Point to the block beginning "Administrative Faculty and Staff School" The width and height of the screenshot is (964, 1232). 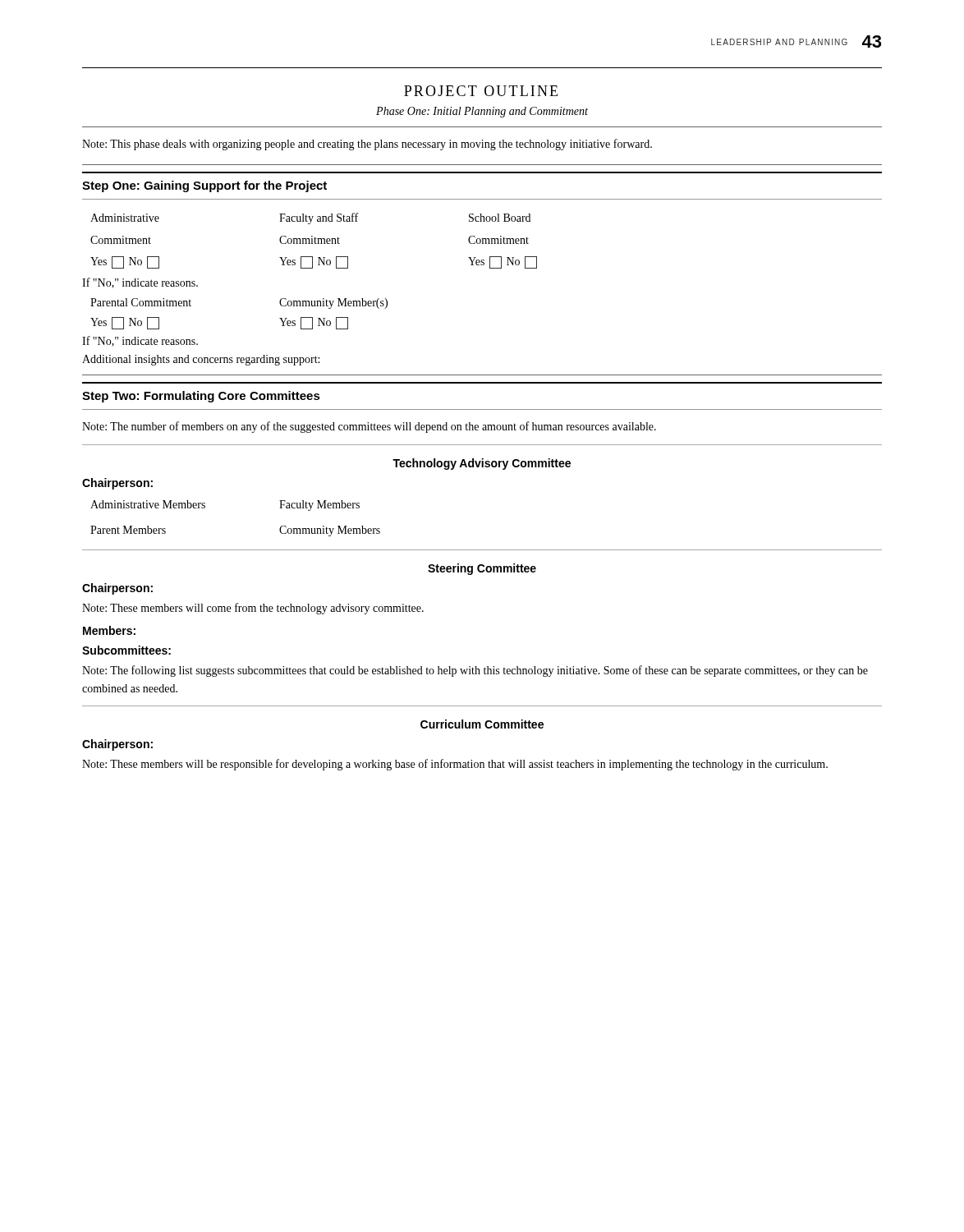coord(310,218)
